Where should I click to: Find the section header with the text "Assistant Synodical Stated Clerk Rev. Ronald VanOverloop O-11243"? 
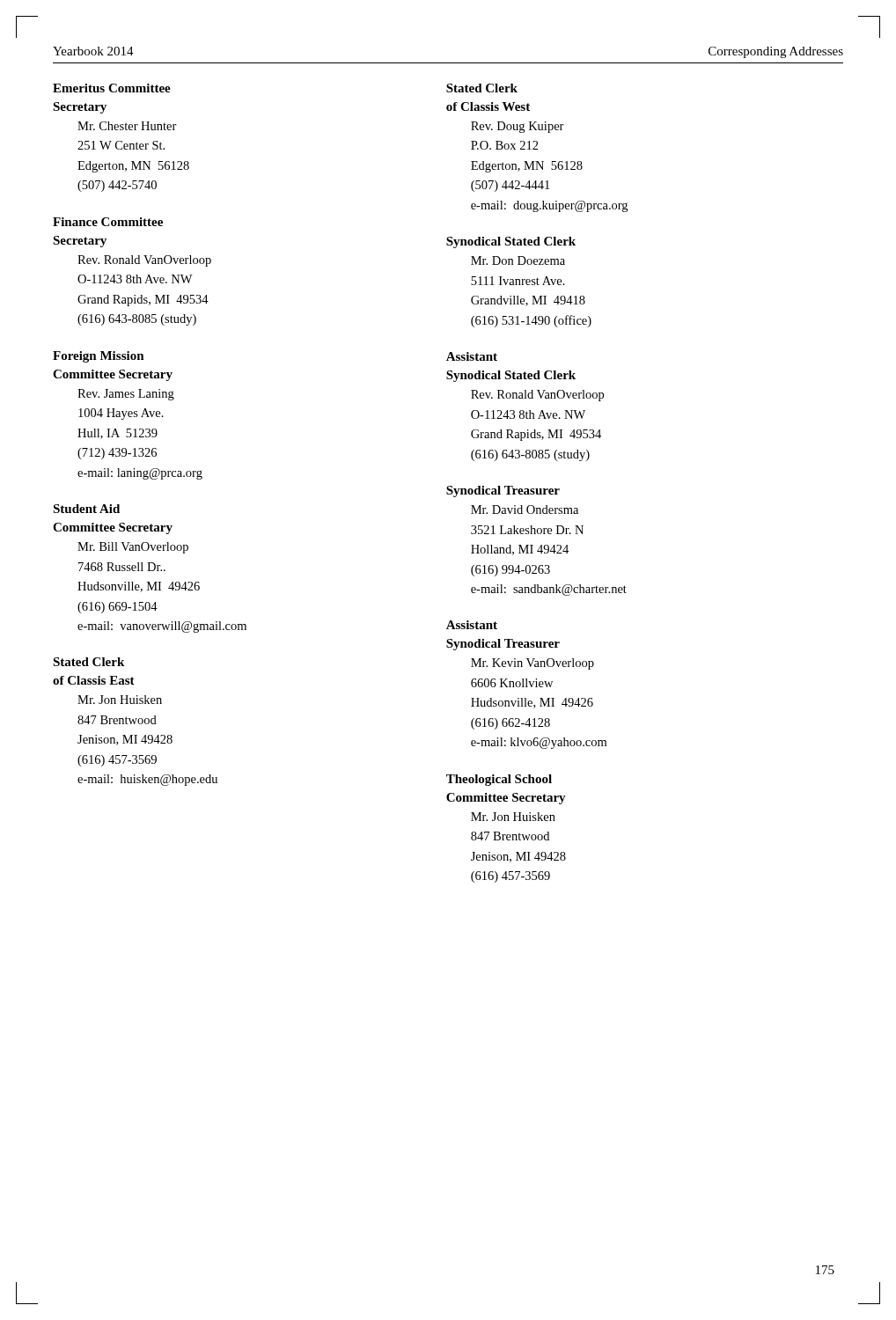pos(472,356)
